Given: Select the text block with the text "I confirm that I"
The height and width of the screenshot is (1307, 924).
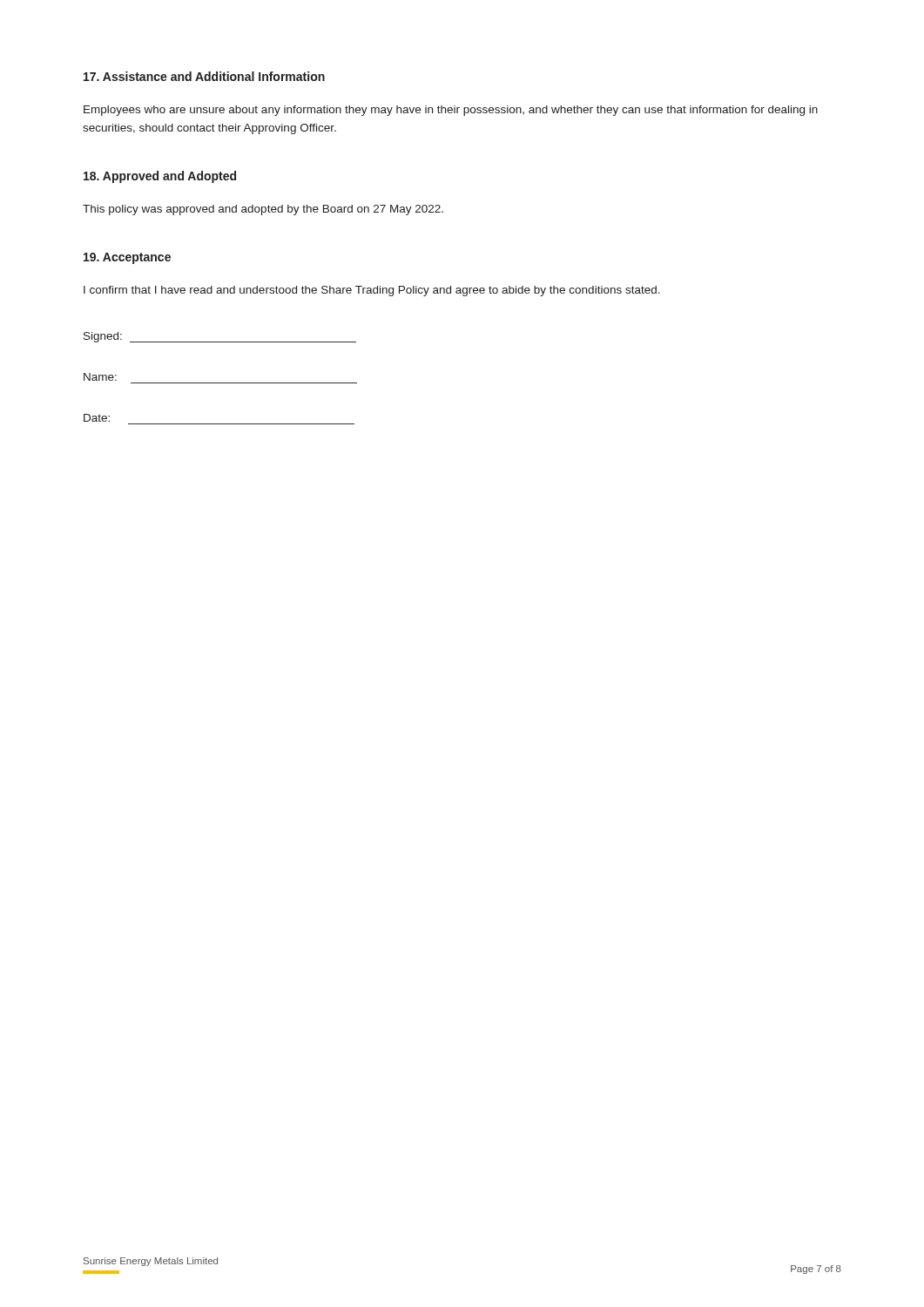Looking at the screenshot, I should click(x=372, y=290).
